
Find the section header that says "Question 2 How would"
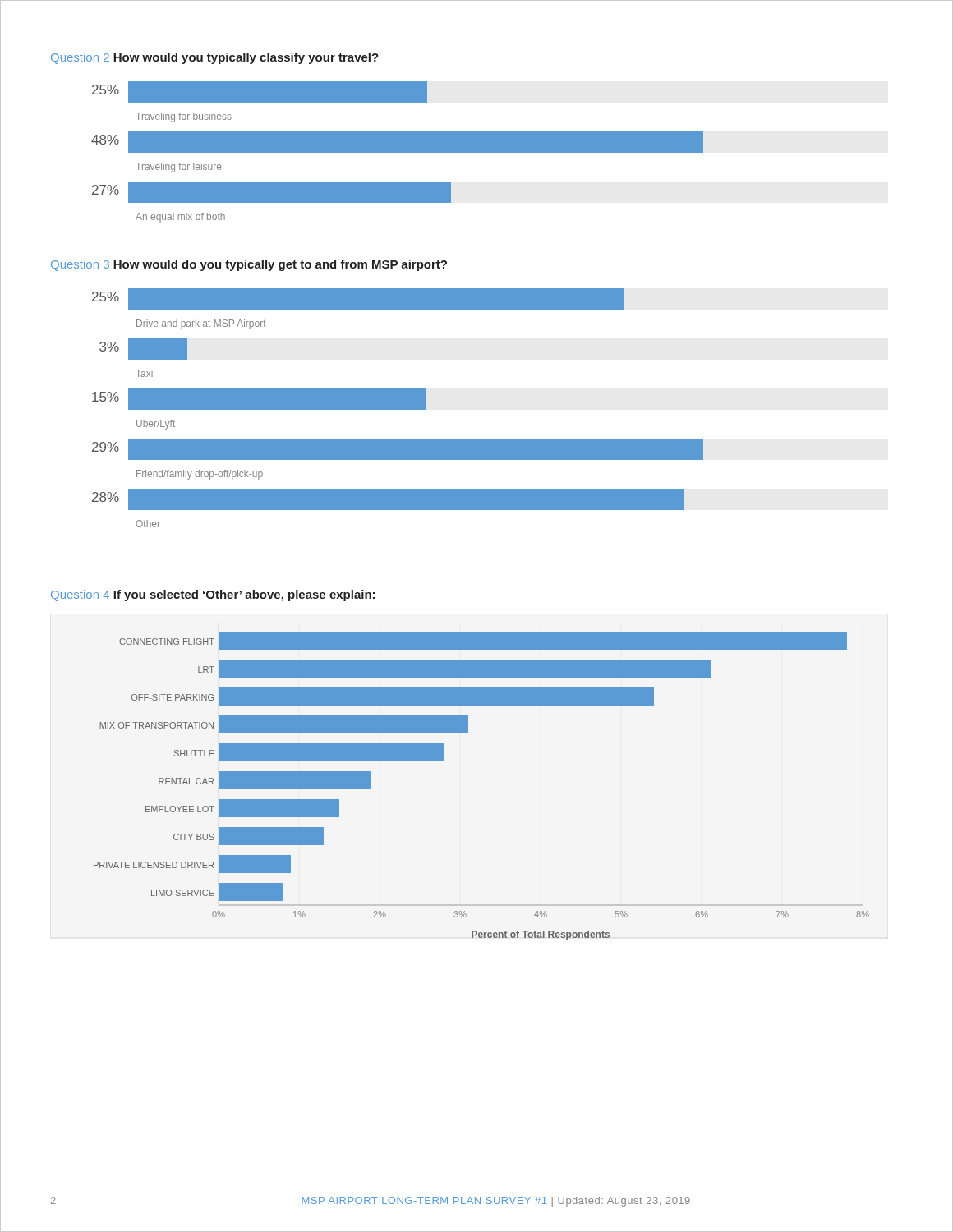(214, 57)
